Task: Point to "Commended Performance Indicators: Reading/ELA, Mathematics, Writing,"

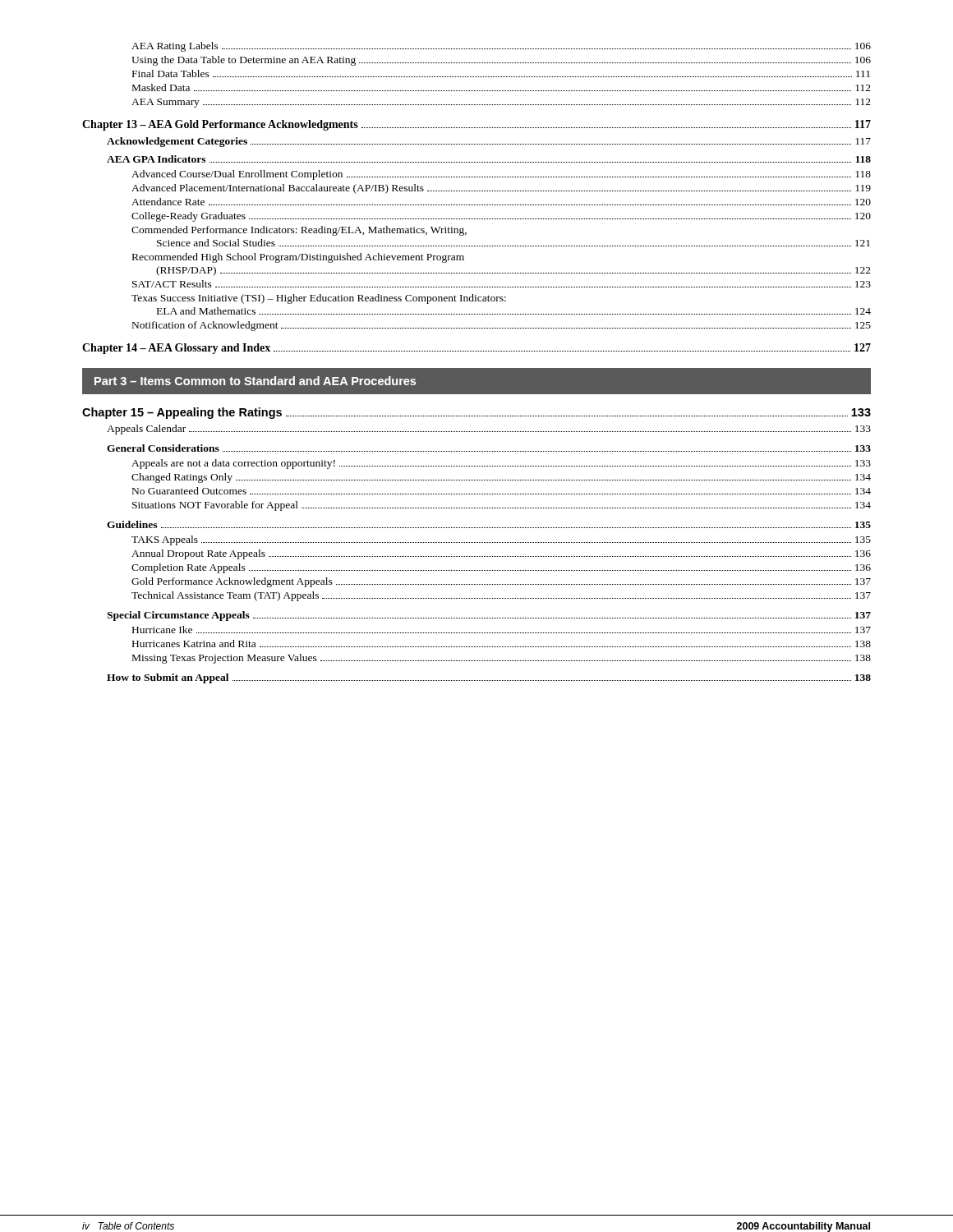Action: click(299, 230)
